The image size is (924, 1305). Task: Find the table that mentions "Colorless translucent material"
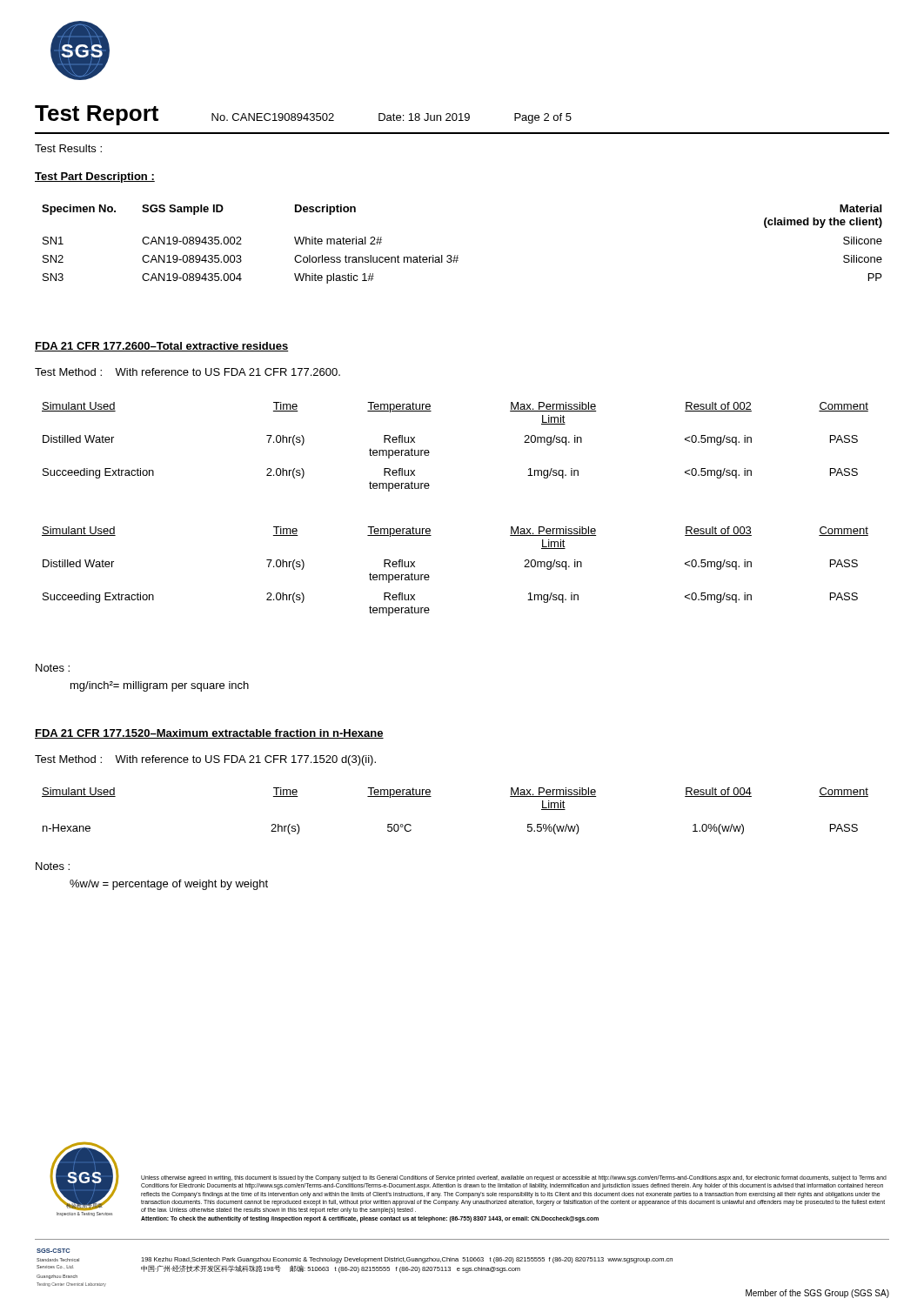point(462,242)
